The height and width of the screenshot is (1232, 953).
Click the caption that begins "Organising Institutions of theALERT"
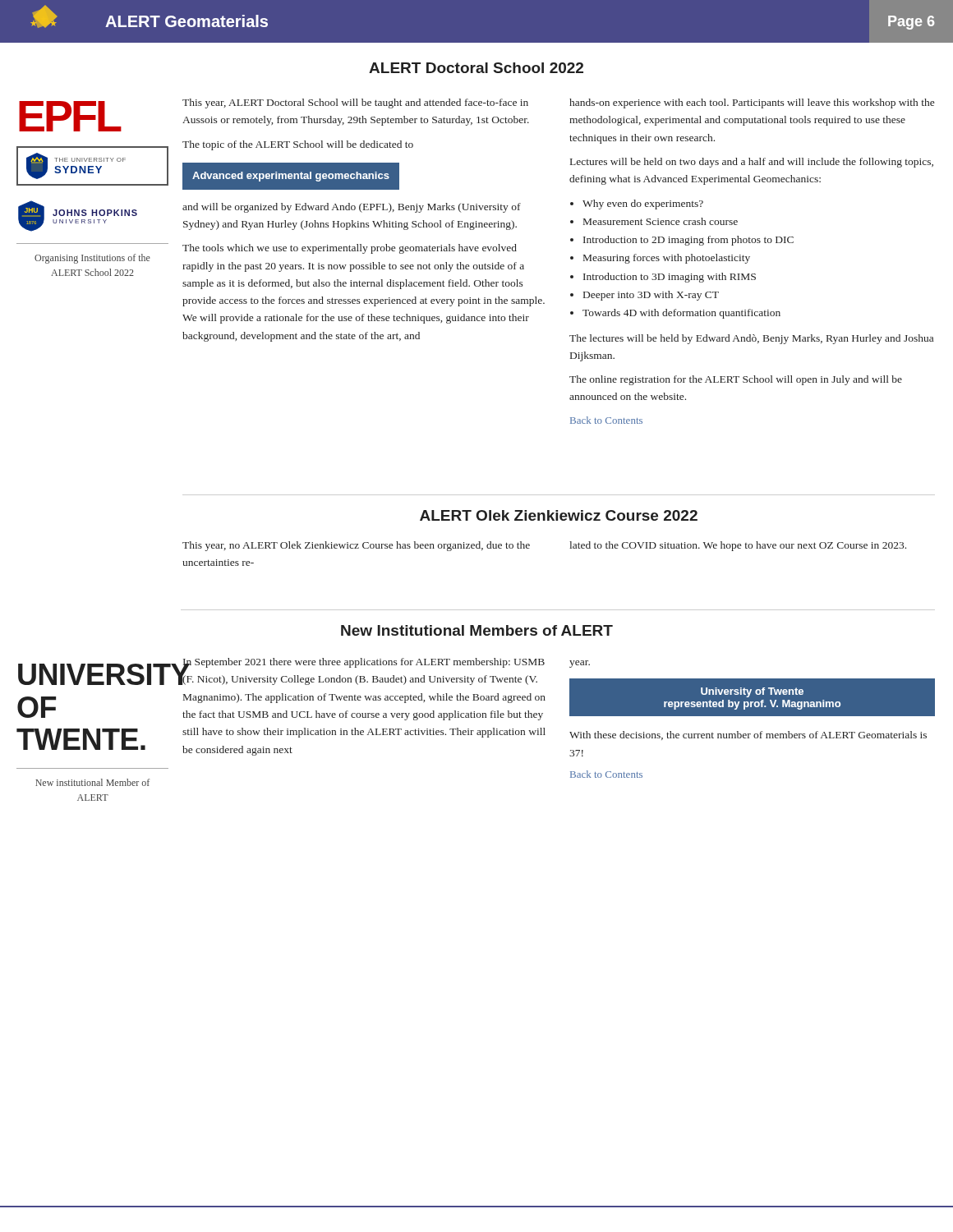point(92,265)
